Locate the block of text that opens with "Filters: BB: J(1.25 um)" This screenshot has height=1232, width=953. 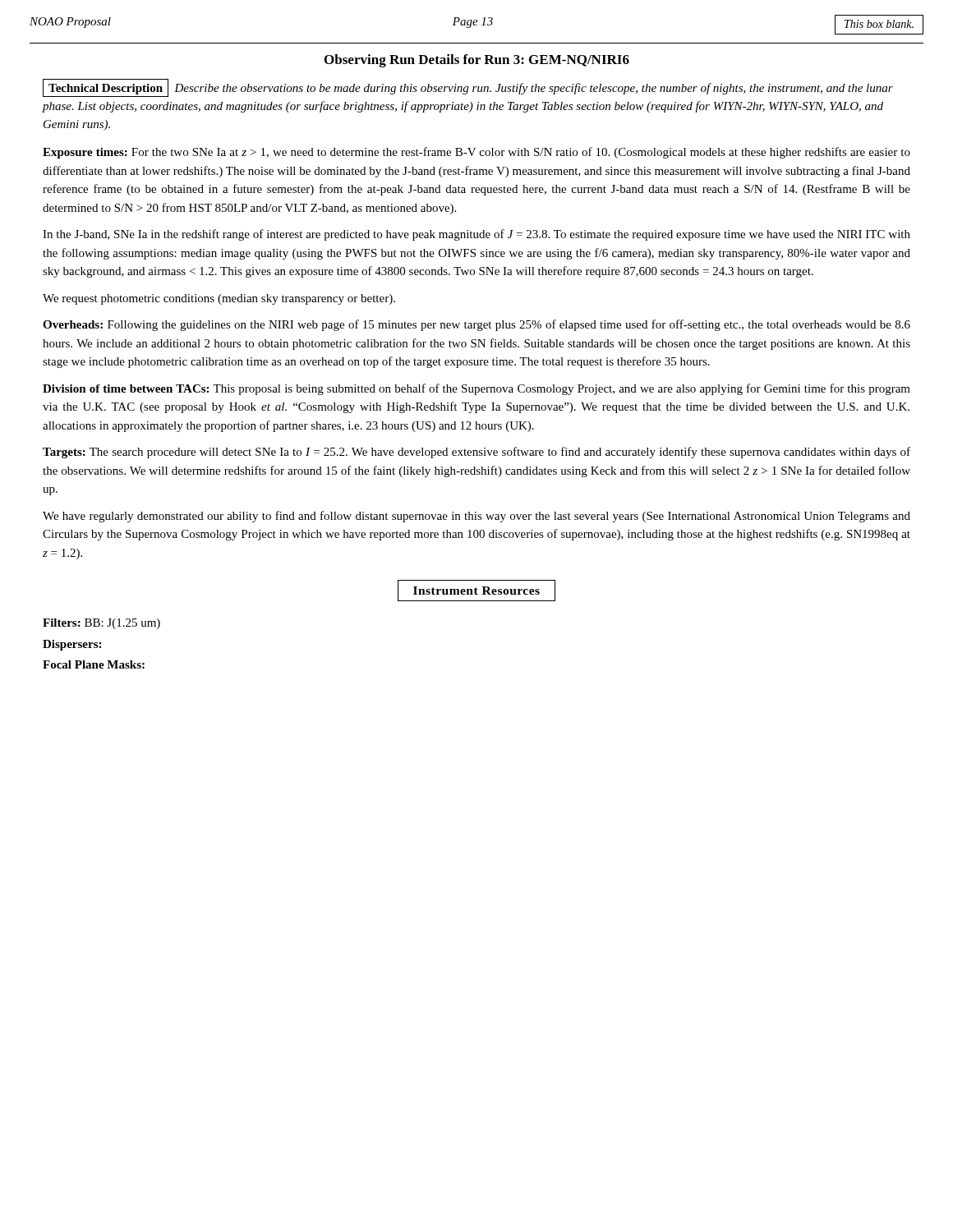102,644
